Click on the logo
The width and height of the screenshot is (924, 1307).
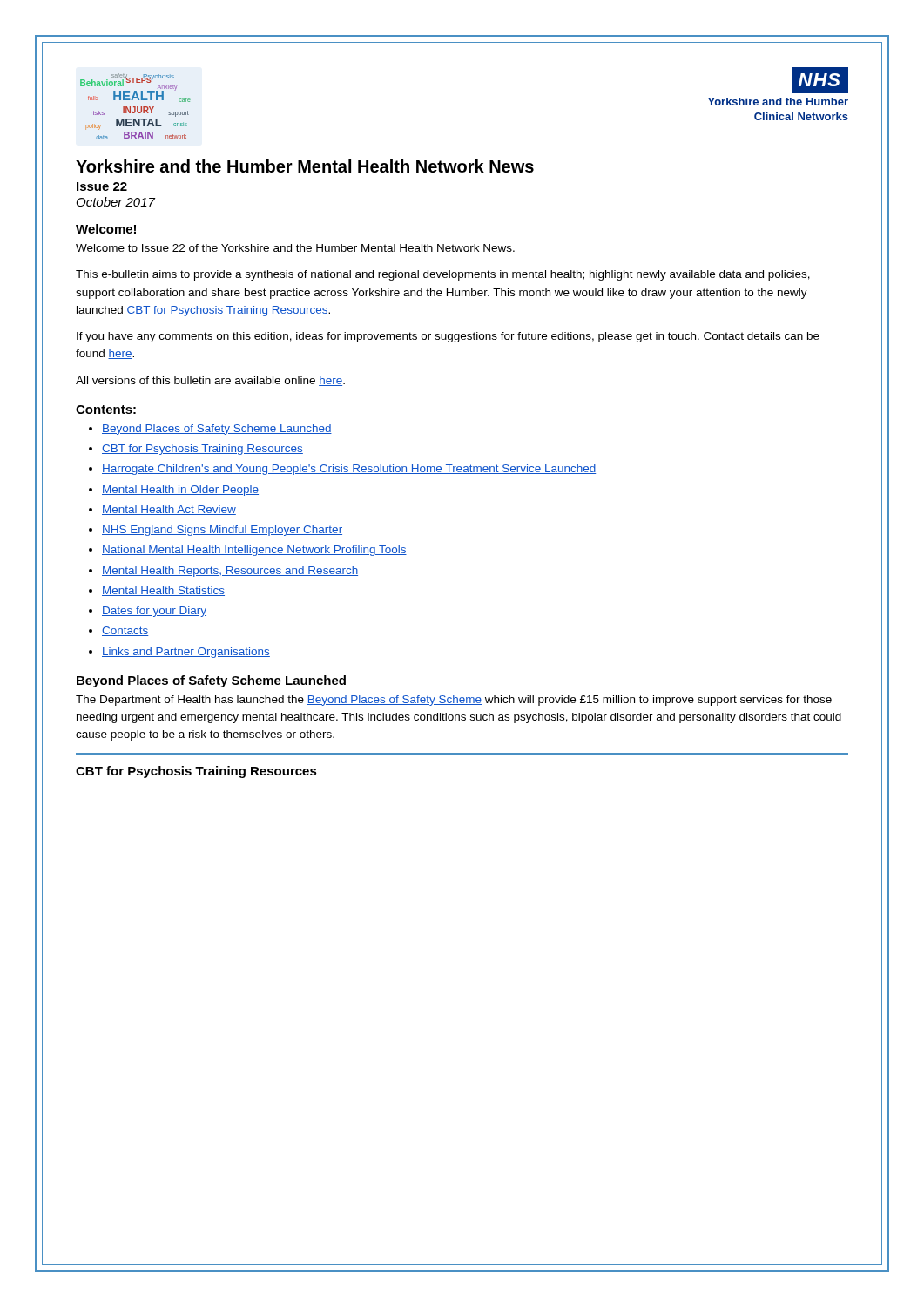(778, 96)
